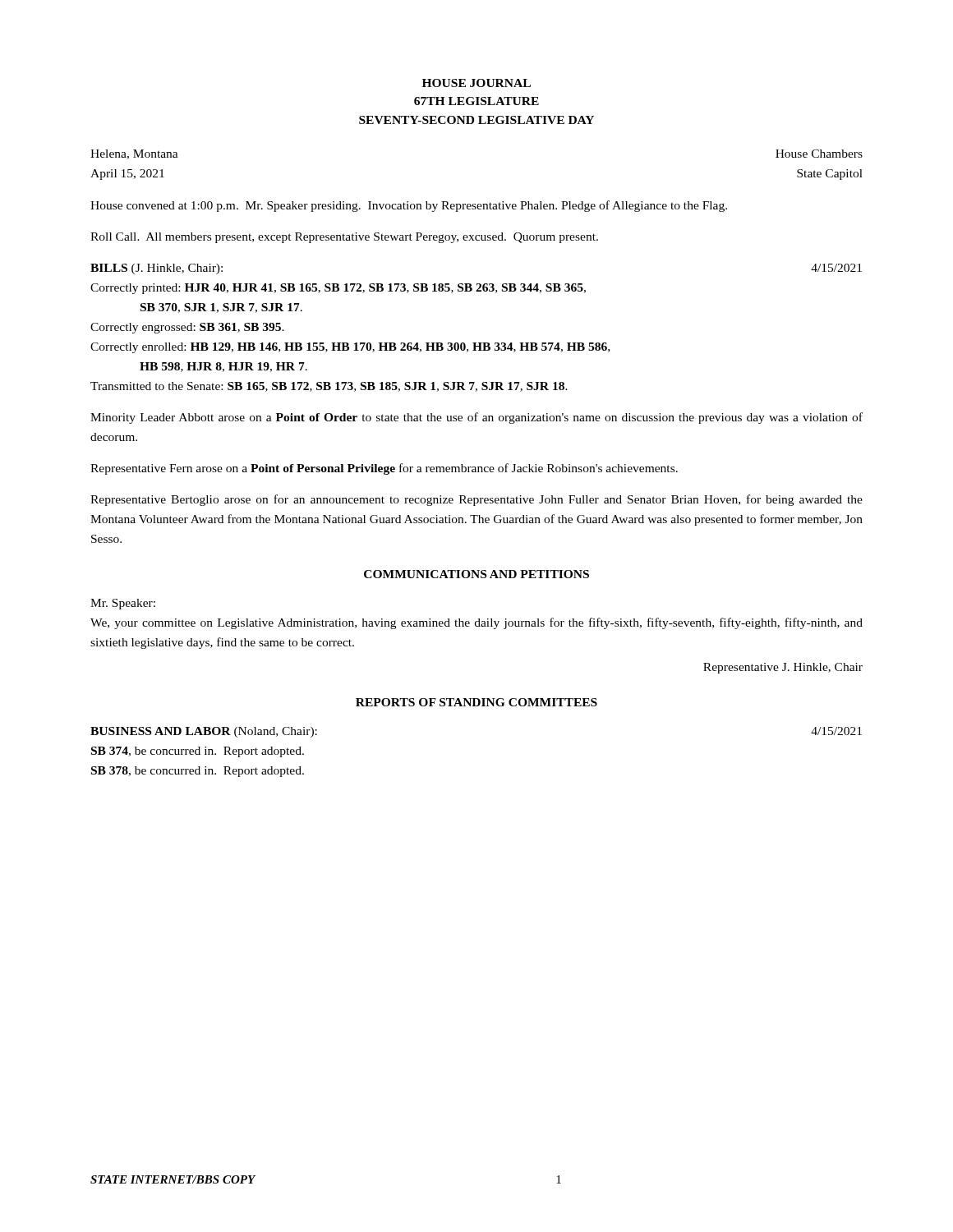Image resolution: width=953 pixels, height=1232 pixels.
Task: Select the text block containing "Representative Bertoglio arose"
Action: click(x=476, y=519)
